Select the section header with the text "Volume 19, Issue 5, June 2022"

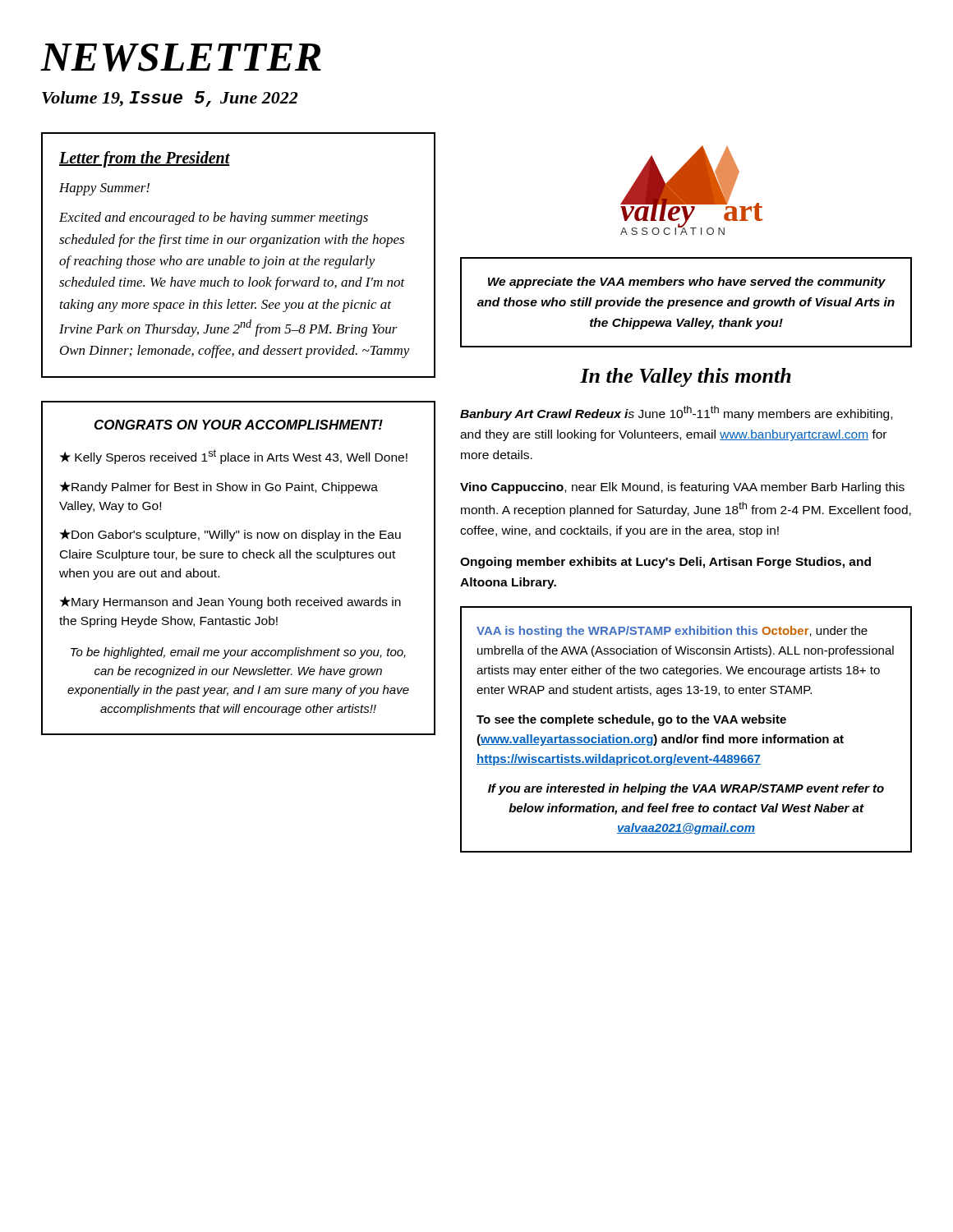[x=170, y=98]
